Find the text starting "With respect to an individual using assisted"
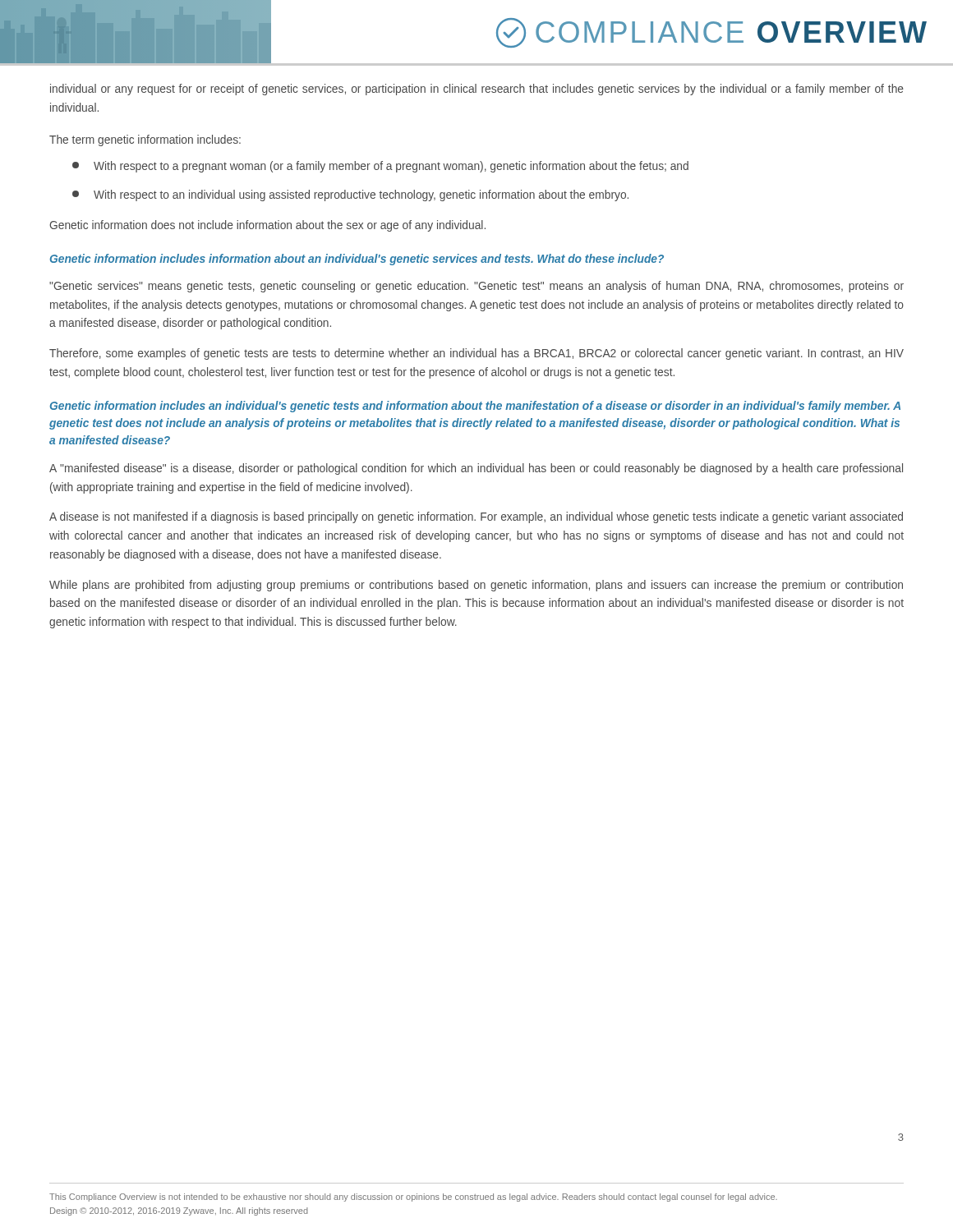The height and width of the screenshot is (1232, 953). (351, 195)
